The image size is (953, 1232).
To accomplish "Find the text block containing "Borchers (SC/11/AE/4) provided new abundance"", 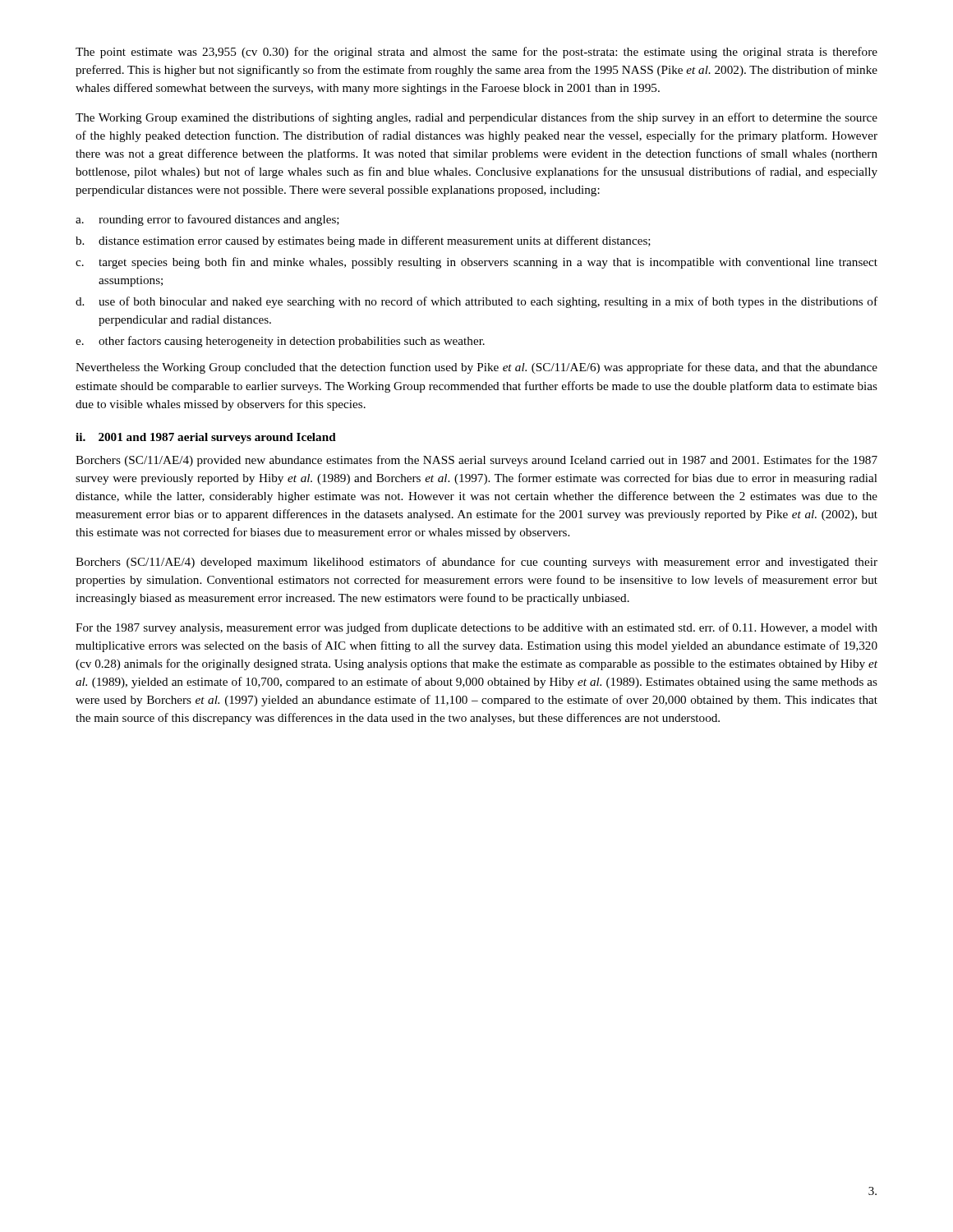I will click(476, 496).
